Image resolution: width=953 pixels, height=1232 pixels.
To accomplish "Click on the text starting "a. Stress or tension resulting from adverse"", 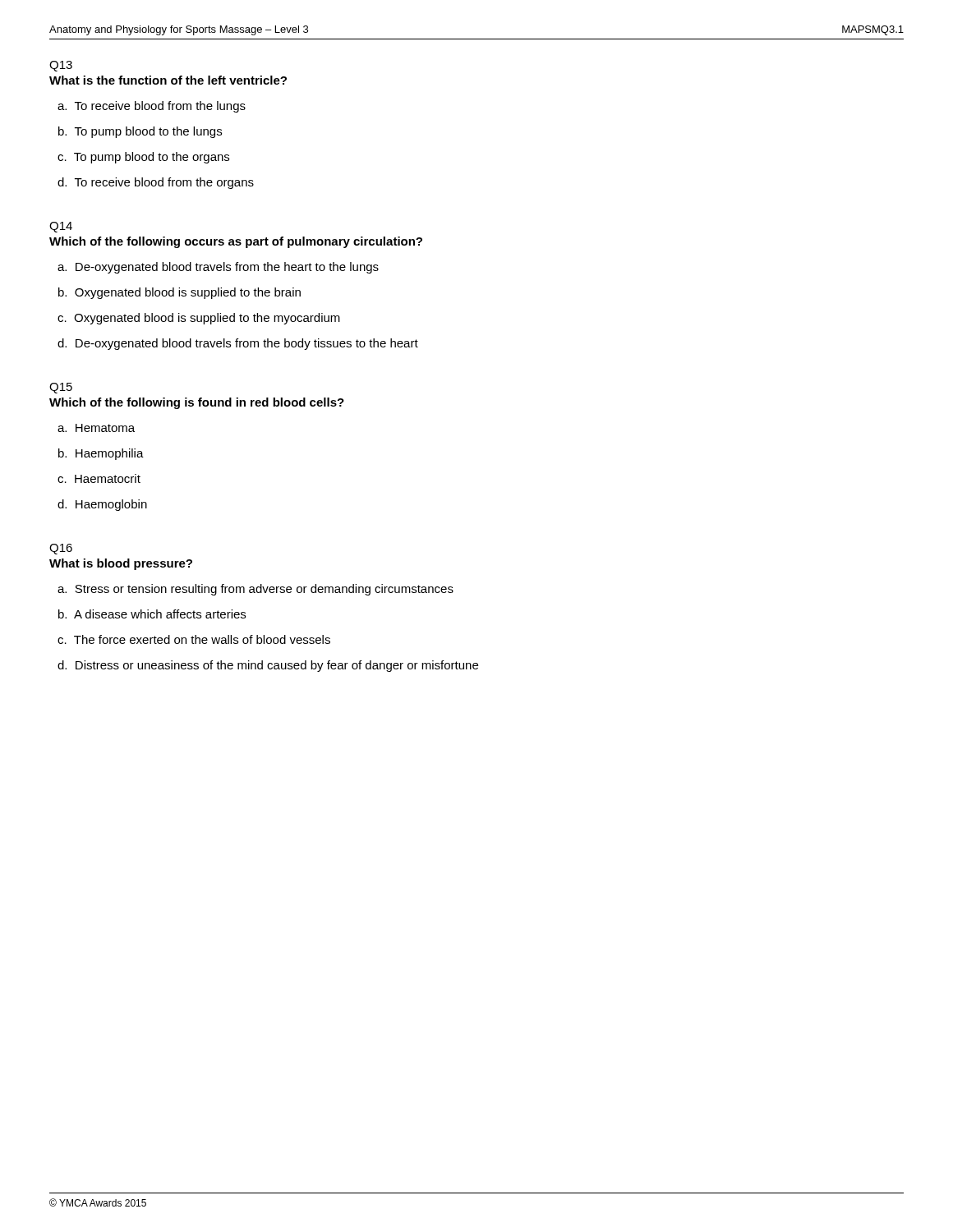I will coord(255,588).
